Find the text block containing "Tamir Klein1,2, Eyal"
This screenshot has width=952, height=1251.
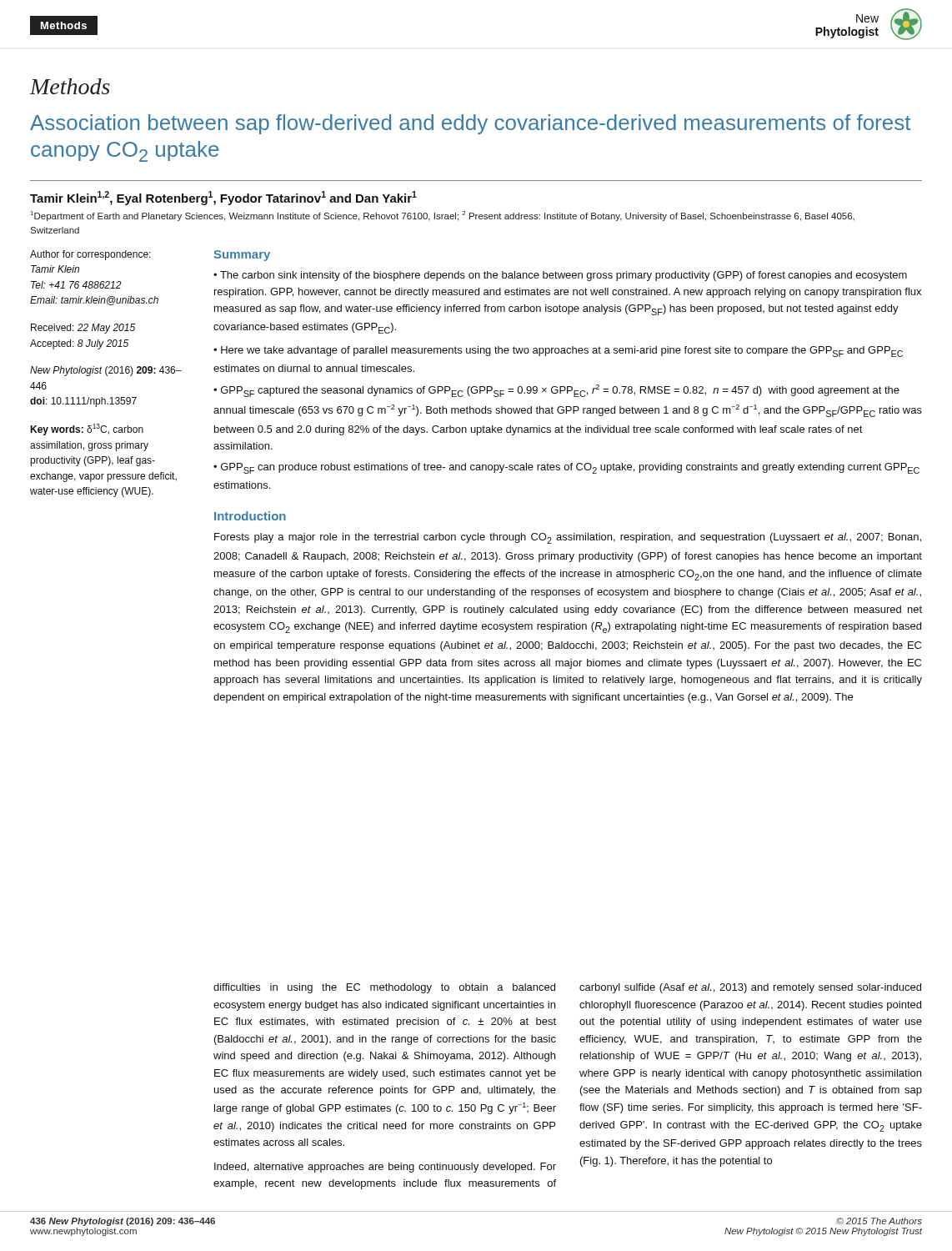[223, 198]
